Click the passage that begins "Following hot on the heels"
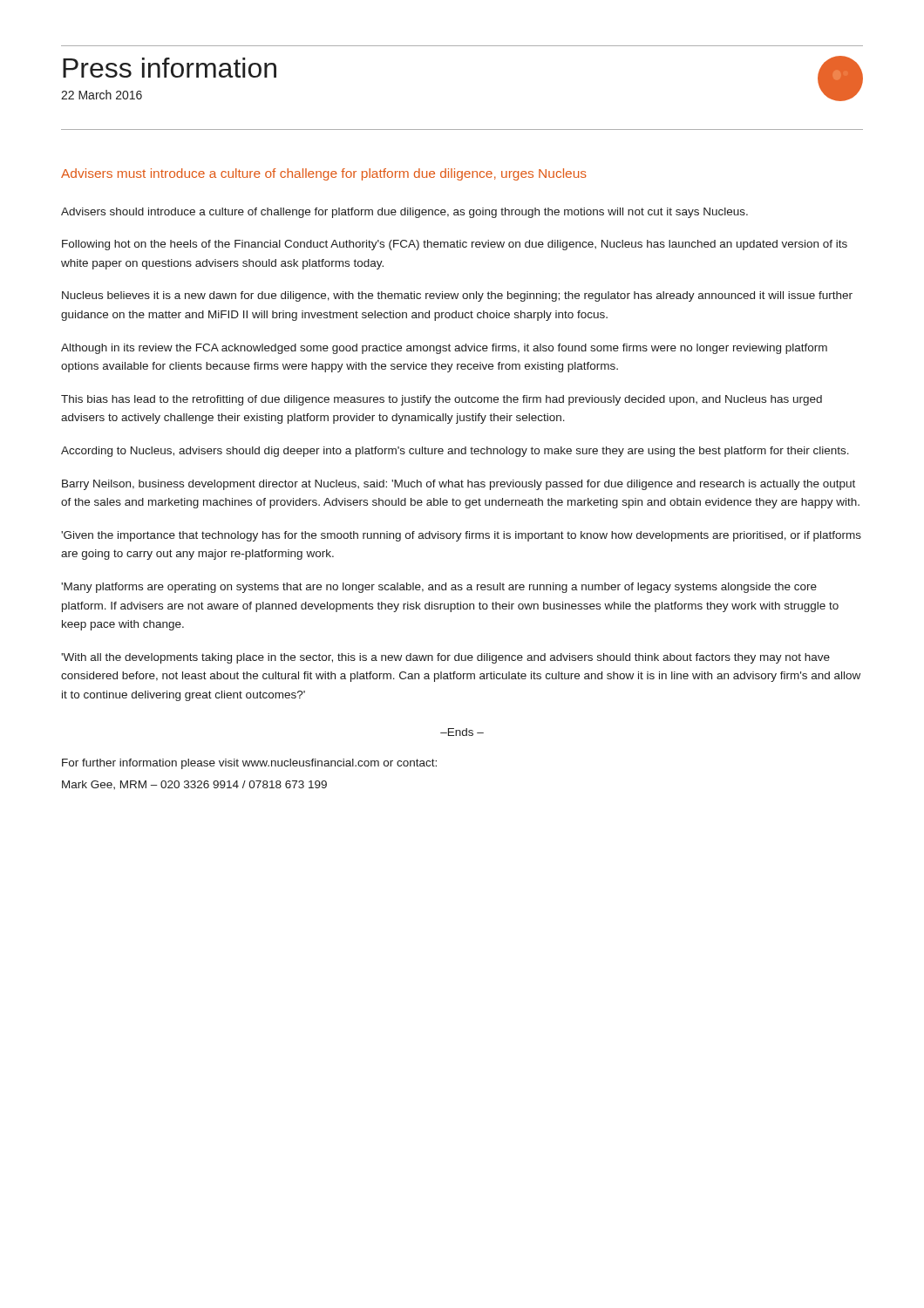 (462, 254)
